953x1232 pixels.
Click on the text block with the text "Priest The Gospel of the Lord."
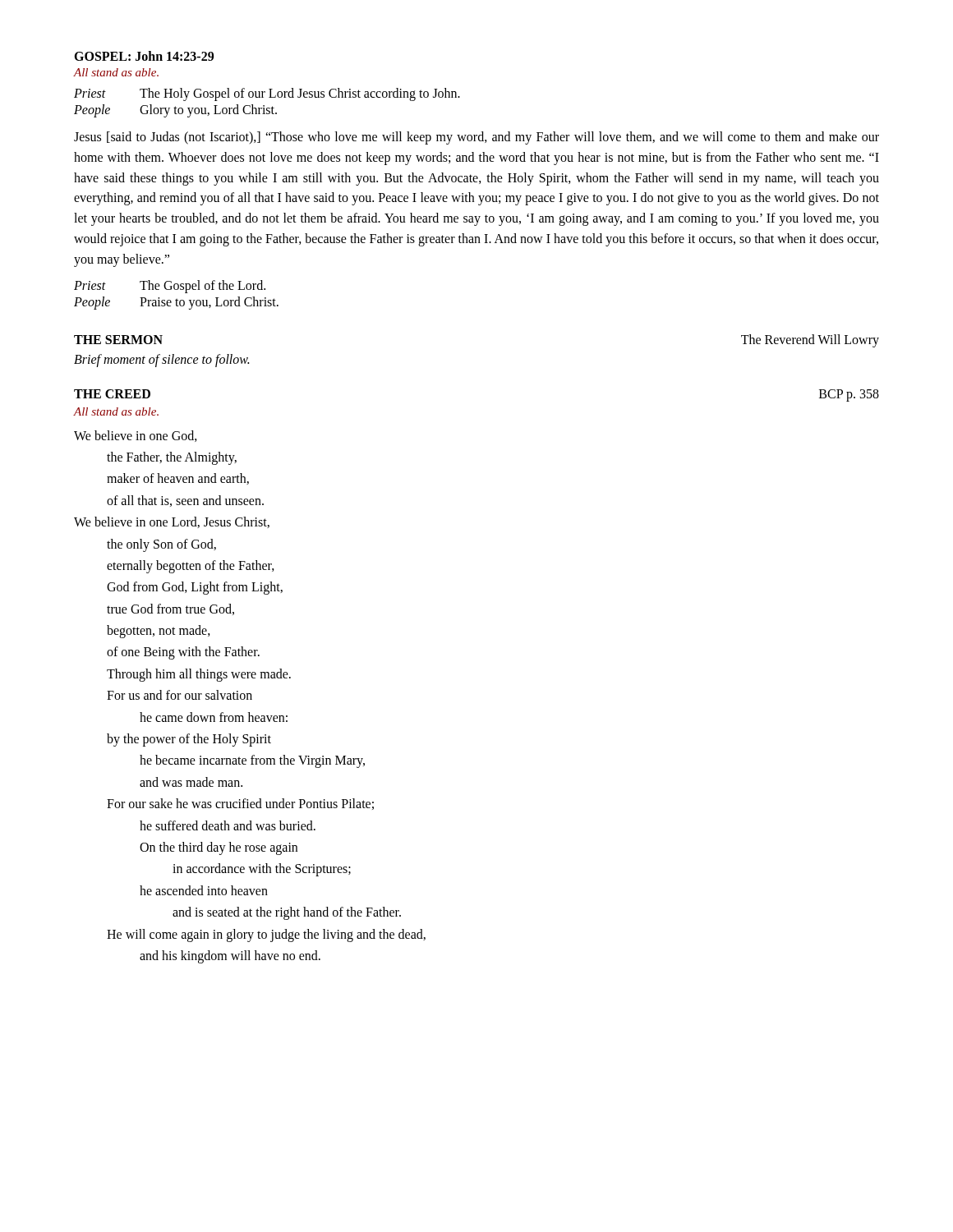[170, 287]
